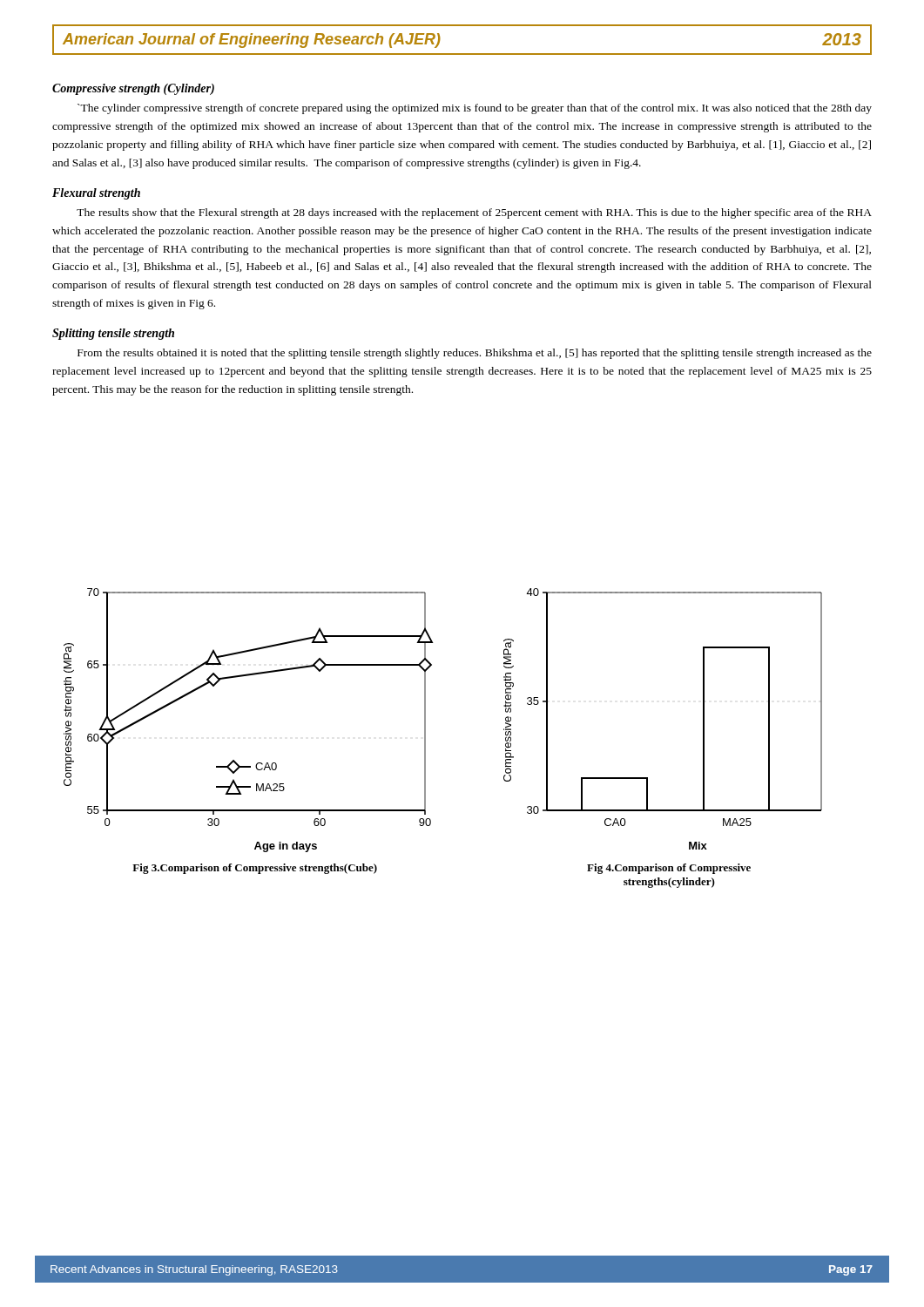Select the text block starting "Flexural strength"

[x=96, y=193]
